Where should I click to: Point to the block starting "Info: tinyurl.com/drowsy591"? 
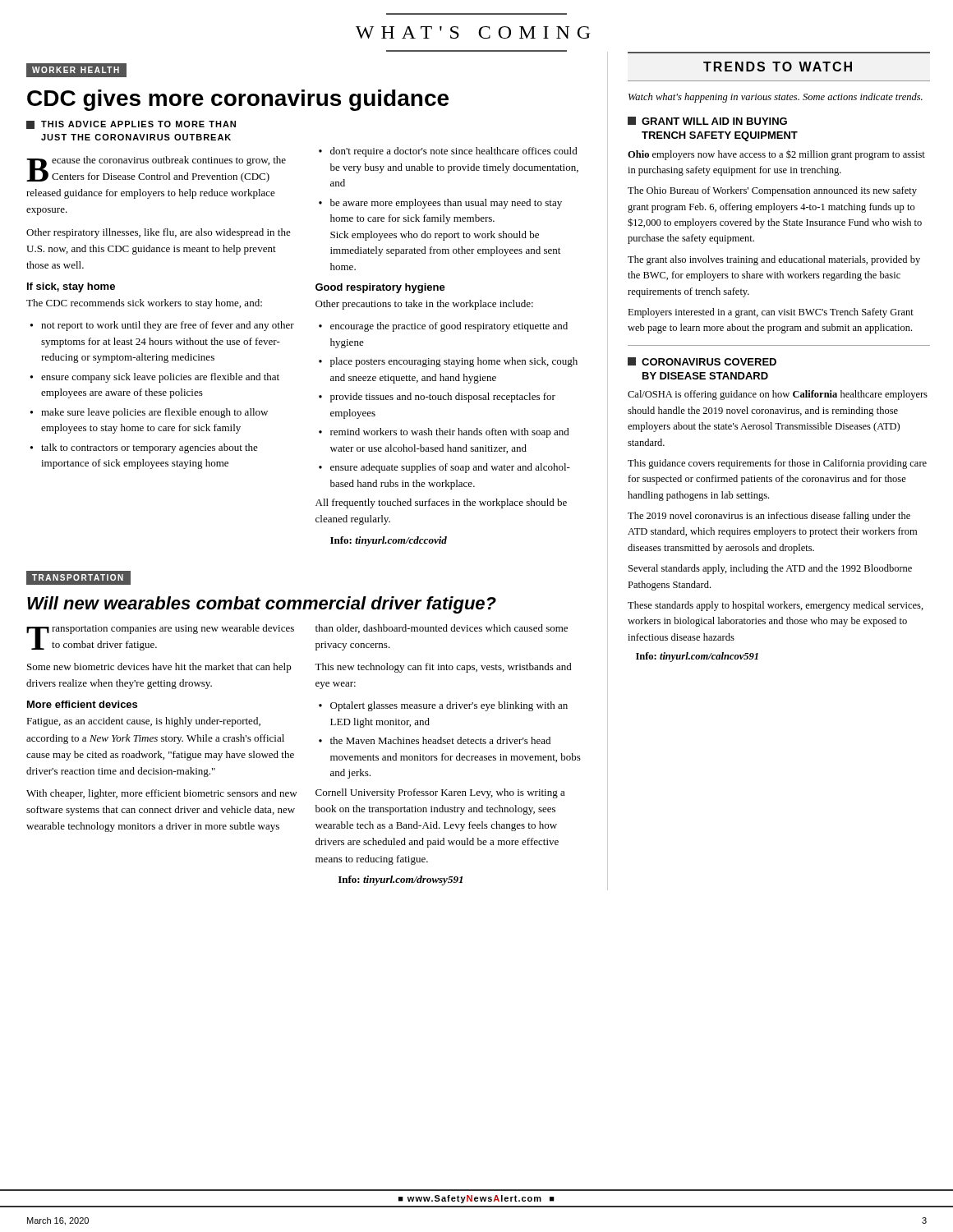(x=397, y=879)
